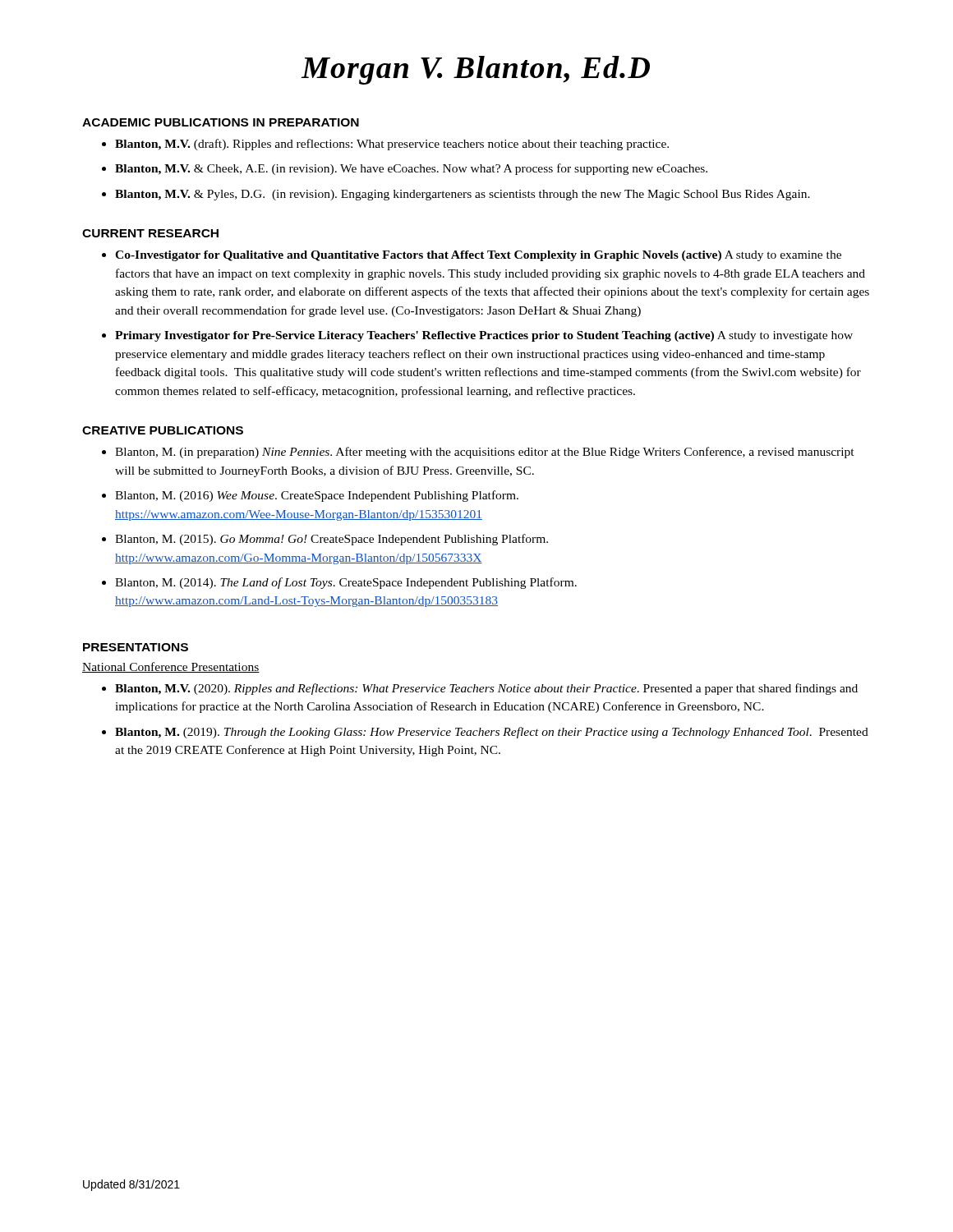
Task: Where is the passage that starts "Blanton, M.V. & Cheek, A.E. (in revision)."?
Action: pos(412,168)
